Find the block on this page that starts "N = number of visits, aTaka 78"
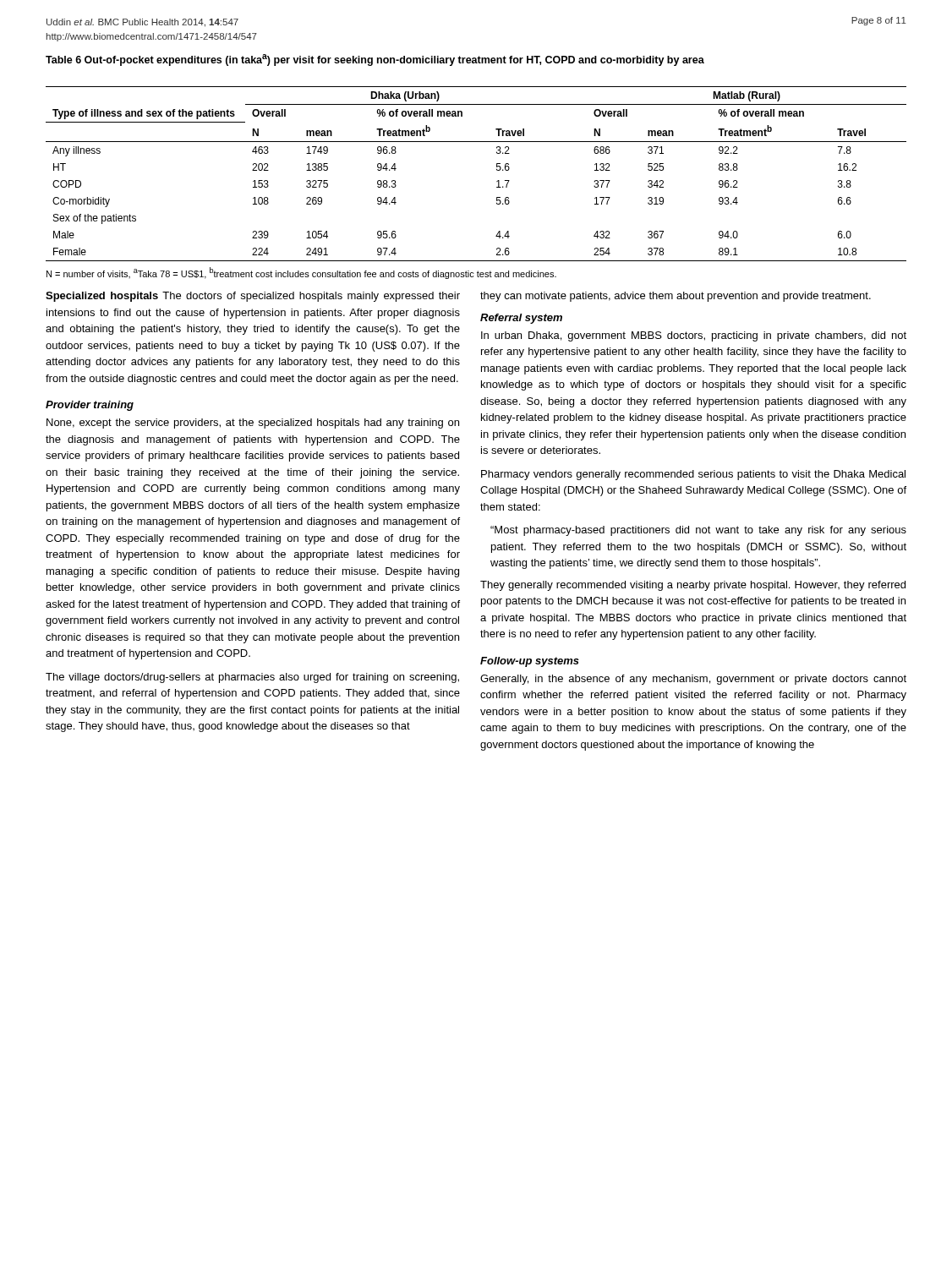Viewport: 952px width, 1268px height. (x=301, y=272)
